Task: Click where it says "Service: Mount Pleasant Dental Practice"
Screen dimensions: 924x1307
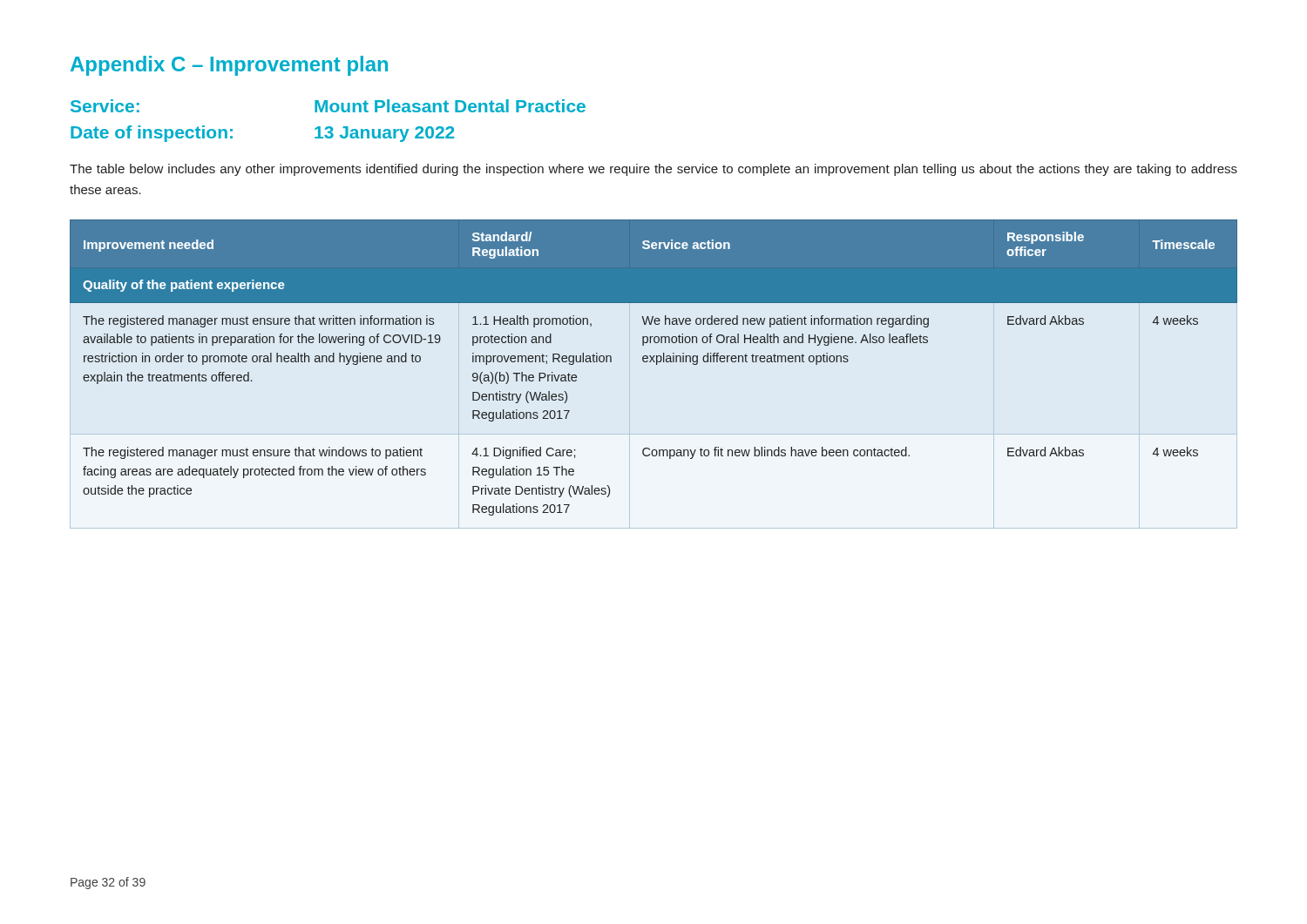Action: (x=328, y=106)
